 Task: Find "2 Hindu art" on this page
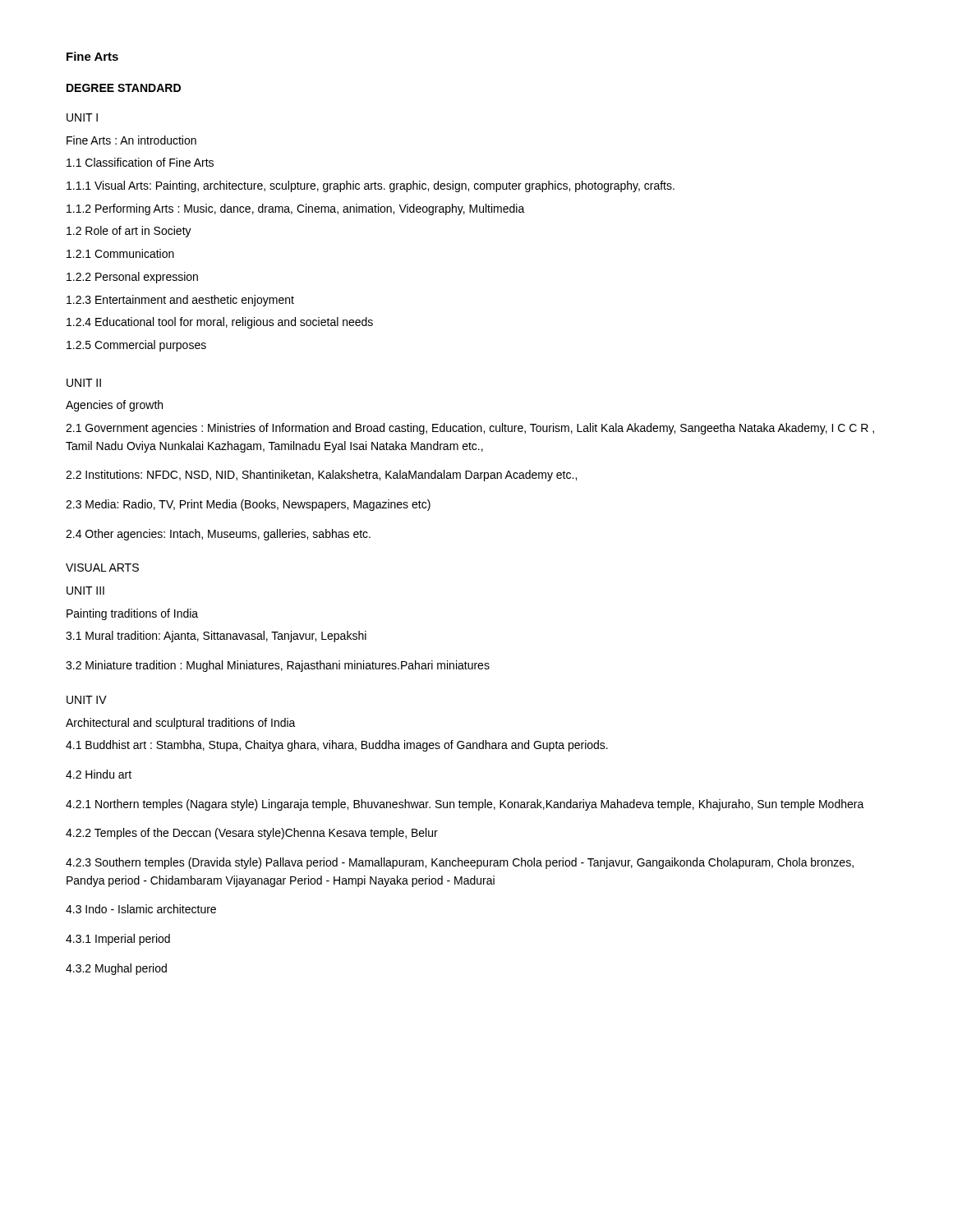(x=99, y=774)
